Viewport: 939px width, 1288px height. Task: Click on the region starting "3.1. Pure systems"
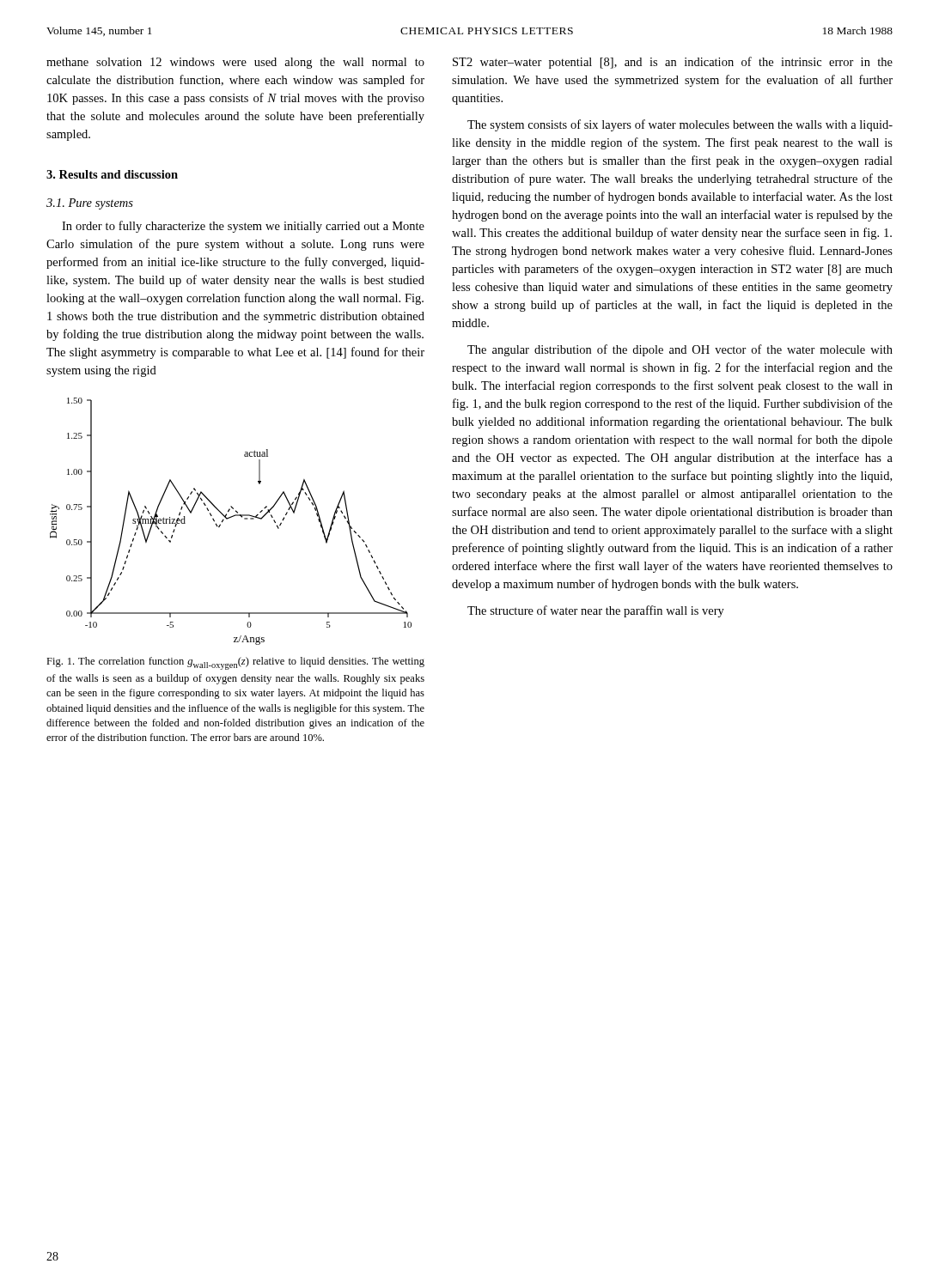90,203
